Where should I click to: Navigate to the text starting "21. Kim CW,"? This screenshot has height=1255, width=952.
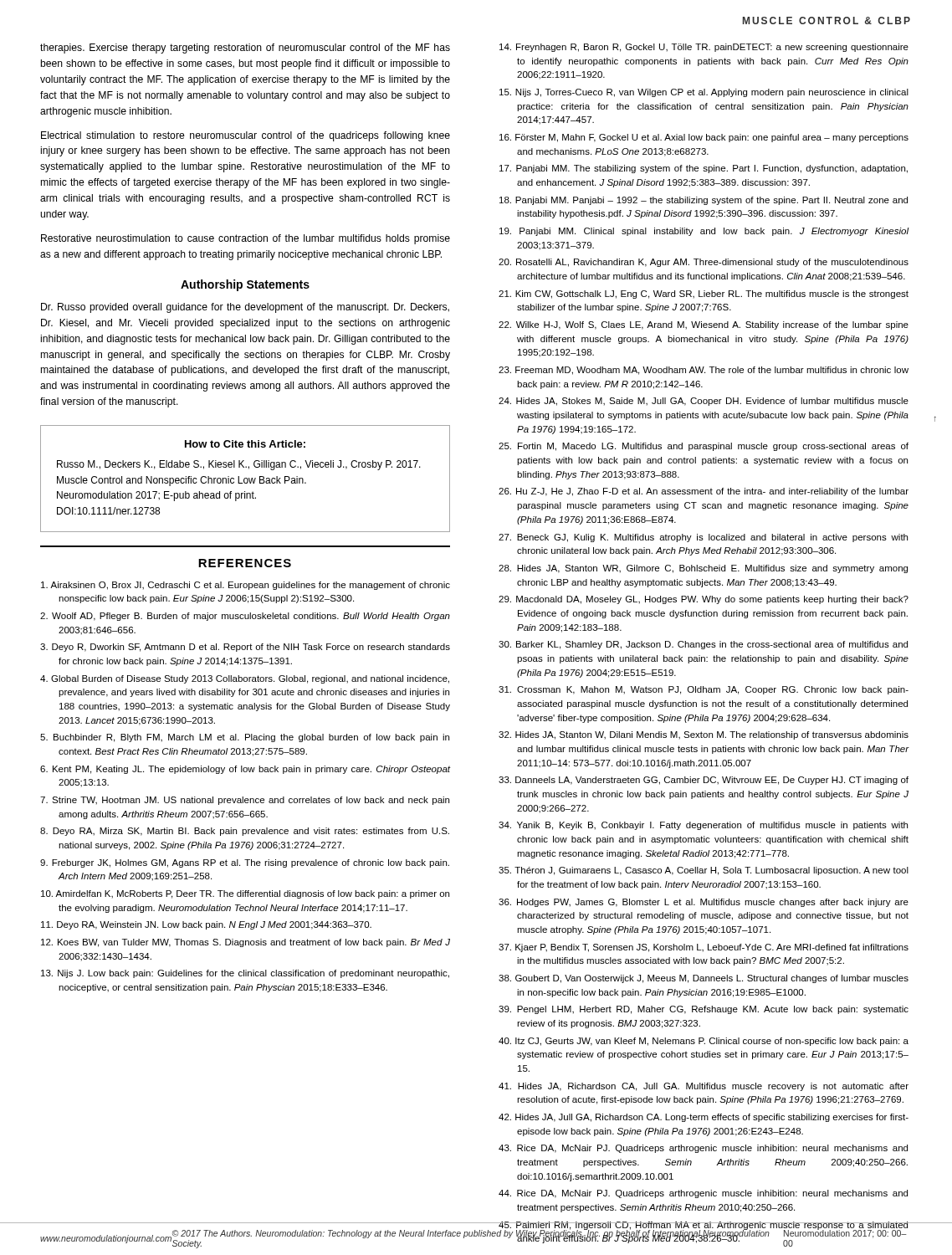tap(704, 300)
